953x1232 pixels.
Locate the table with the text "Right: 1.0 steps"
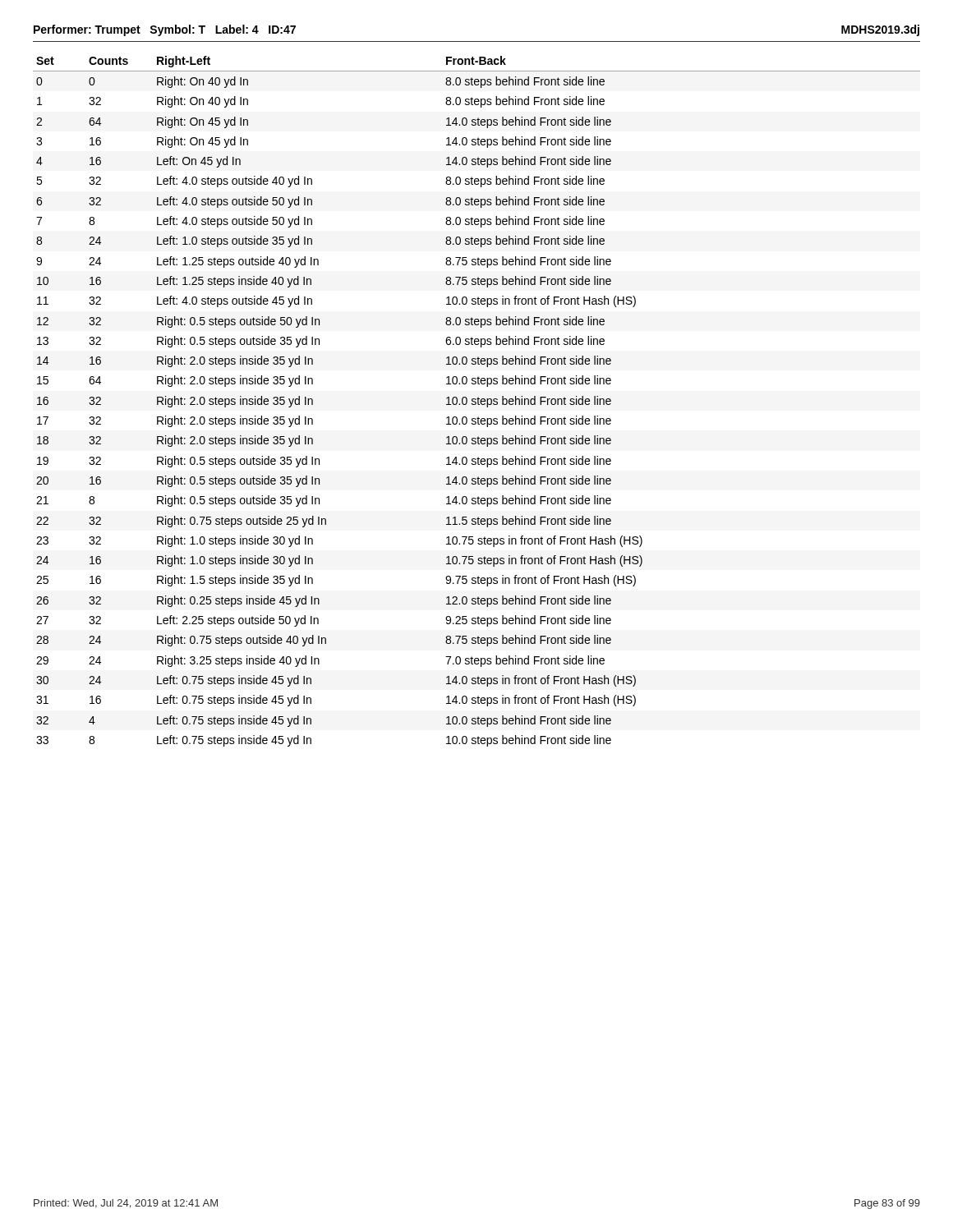pyautogui.click(x=476, y=400)
